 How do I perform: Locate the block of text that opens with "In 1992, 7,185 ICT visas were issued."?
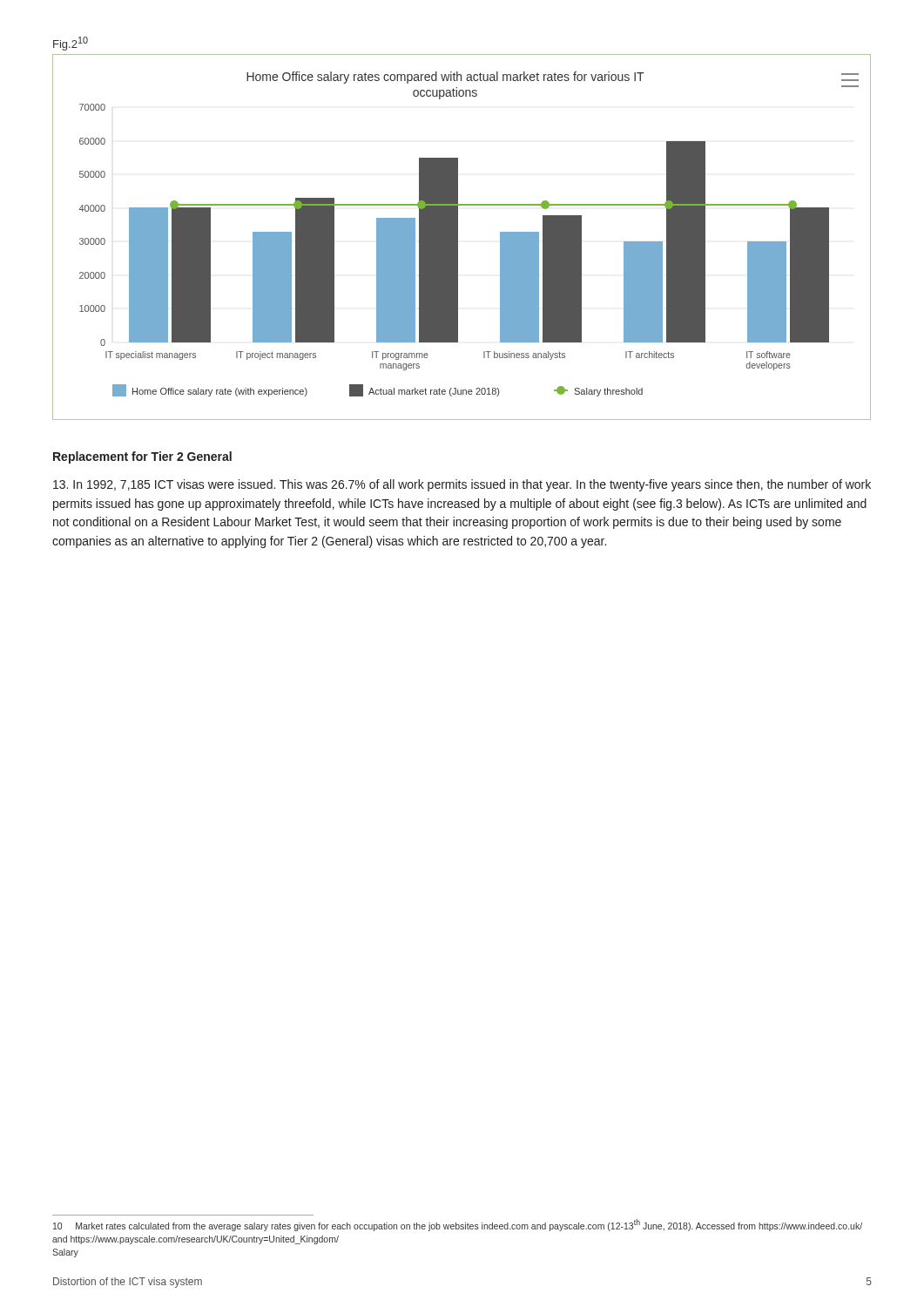[x=462, y=513]
